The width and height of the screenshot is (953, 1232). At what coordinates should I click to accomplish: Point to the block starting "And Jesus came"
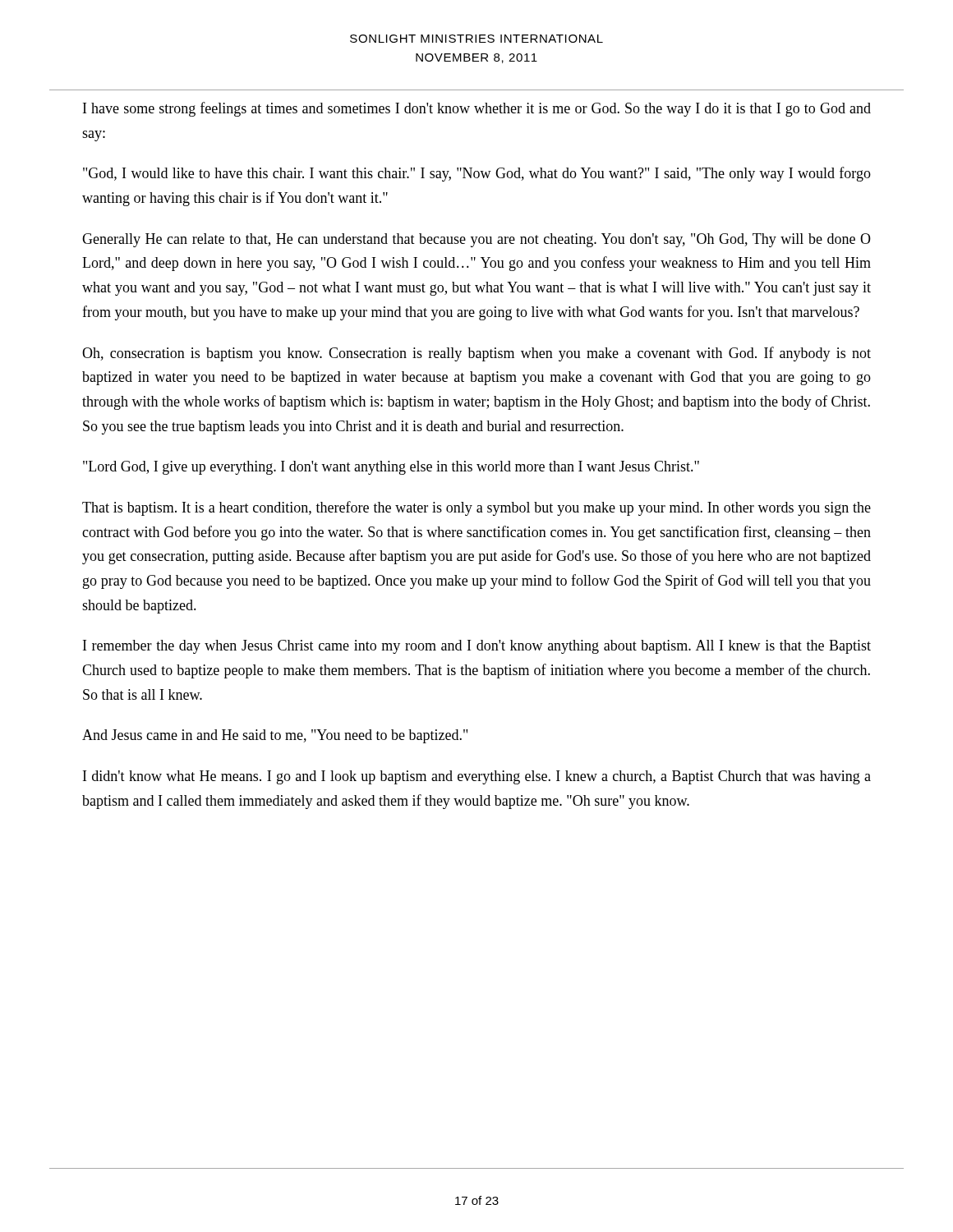click(x=275, y=735)
